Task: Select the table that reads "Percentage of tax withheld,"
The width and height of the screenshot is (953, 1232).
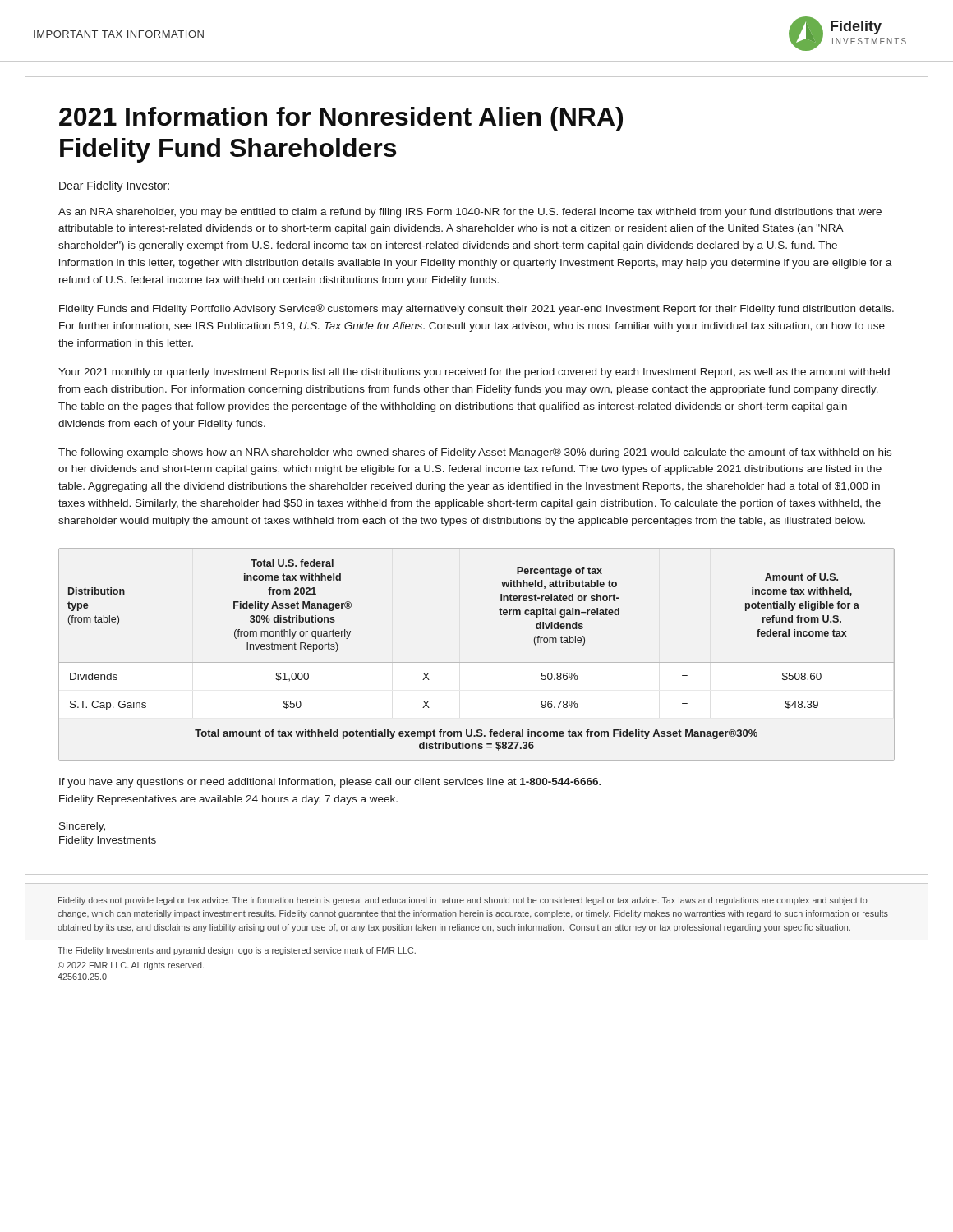Action: coord(476,654)
